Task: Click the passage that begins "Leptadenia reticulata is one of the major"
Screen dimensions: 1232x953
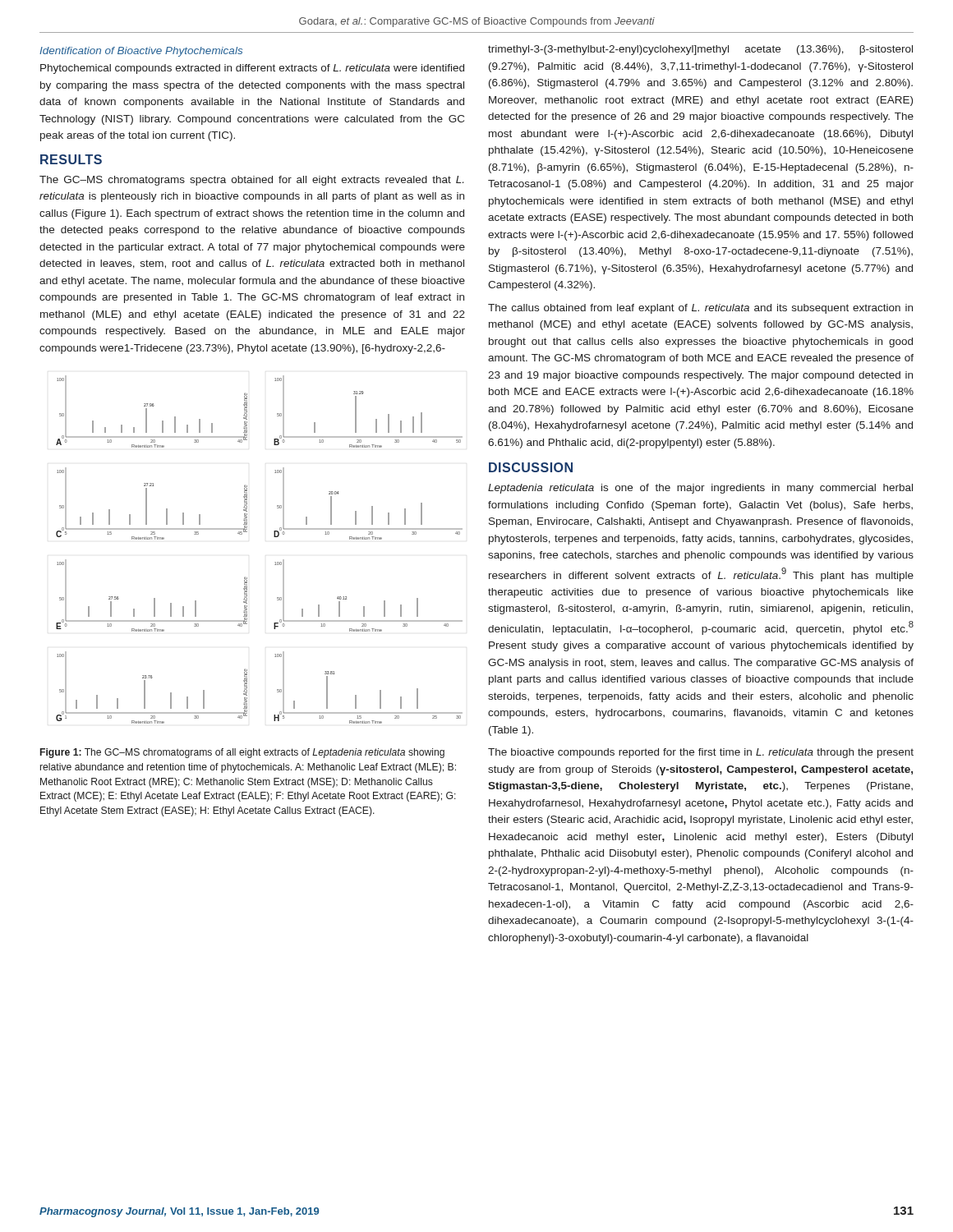Action: (x=701, y=713)
